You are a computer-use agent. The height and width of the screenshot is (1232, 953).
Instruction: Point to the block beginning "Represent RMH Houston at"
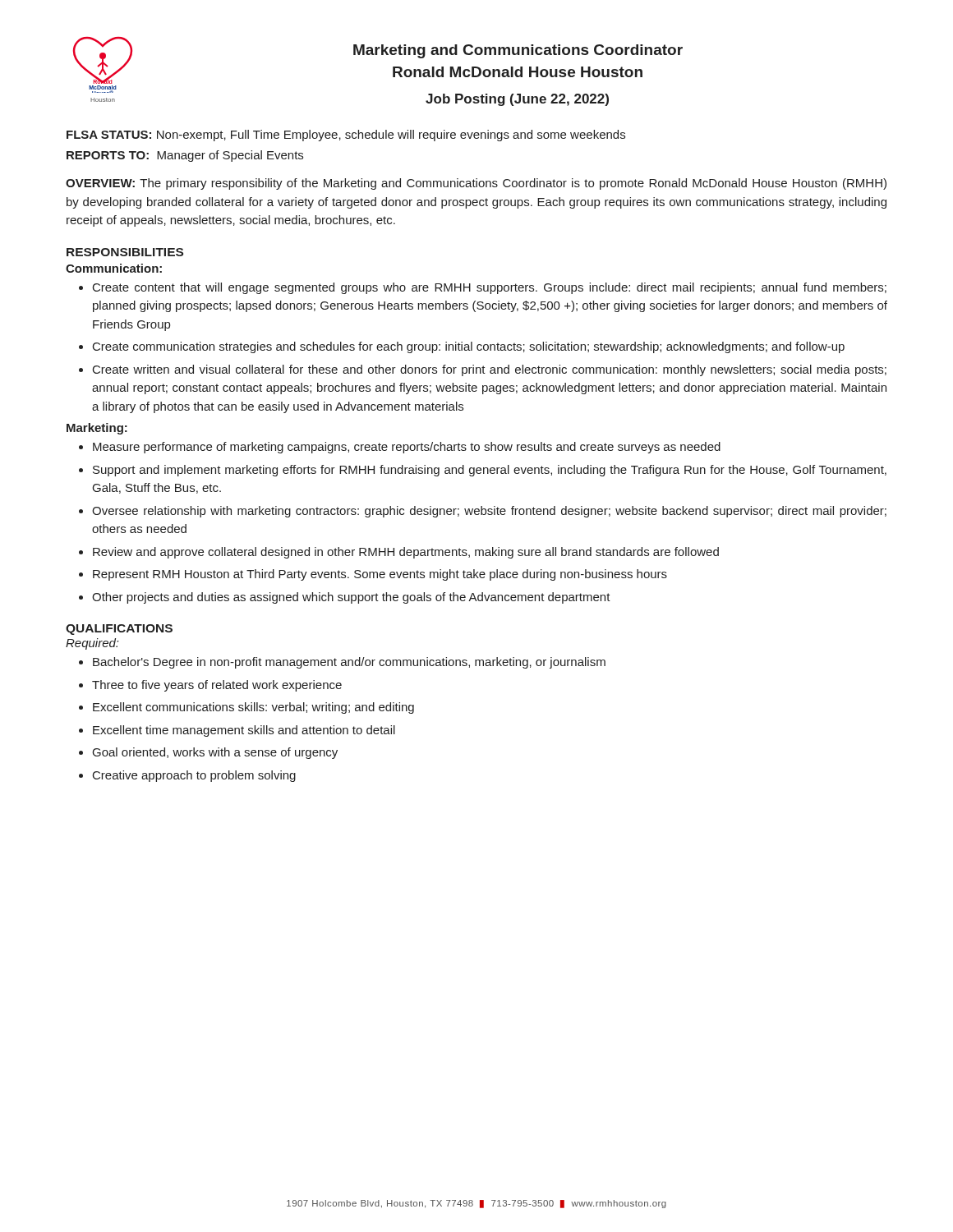point(380,574)
